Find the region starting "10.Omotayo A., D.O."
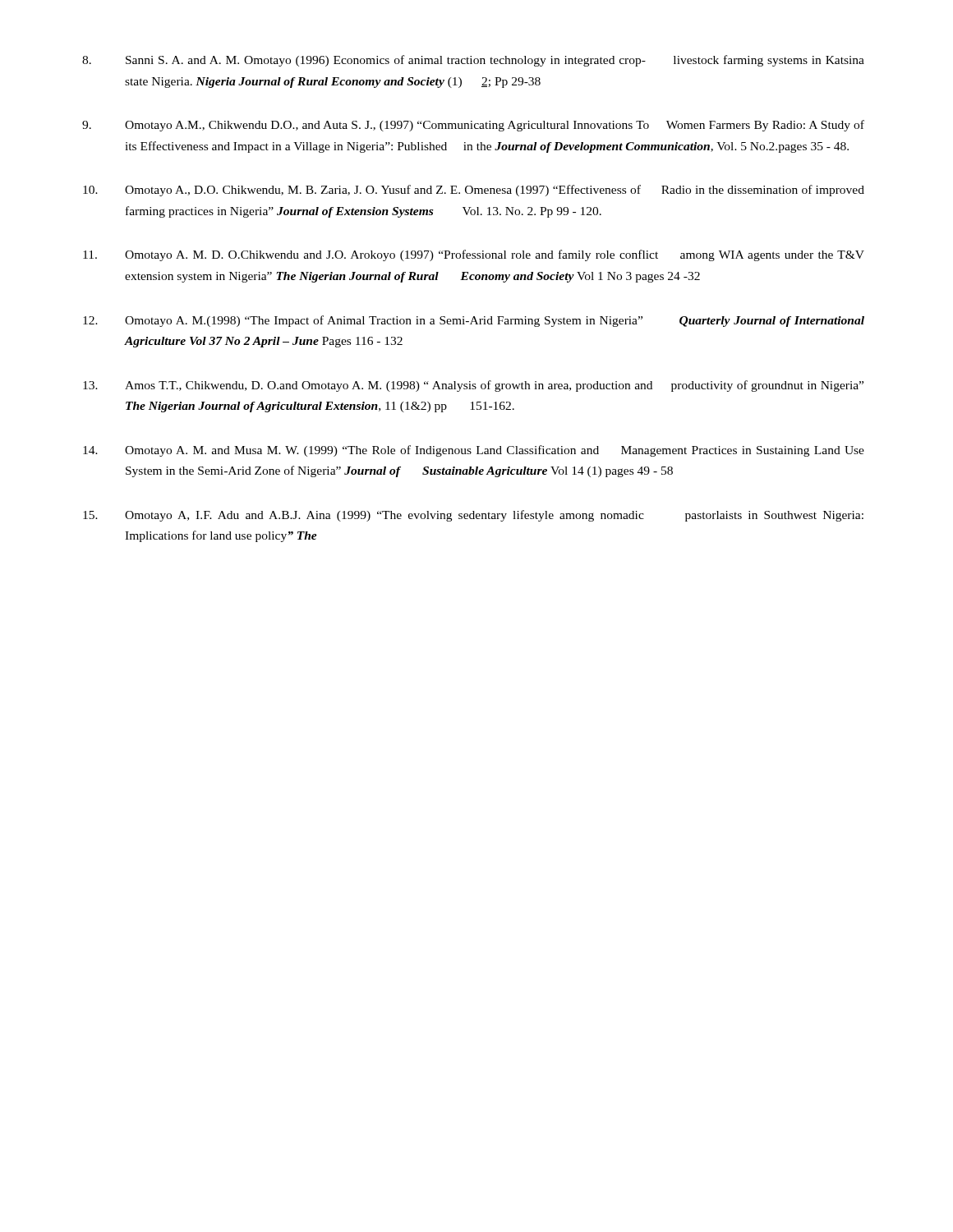953x1232 pixels. click(473, 200)
